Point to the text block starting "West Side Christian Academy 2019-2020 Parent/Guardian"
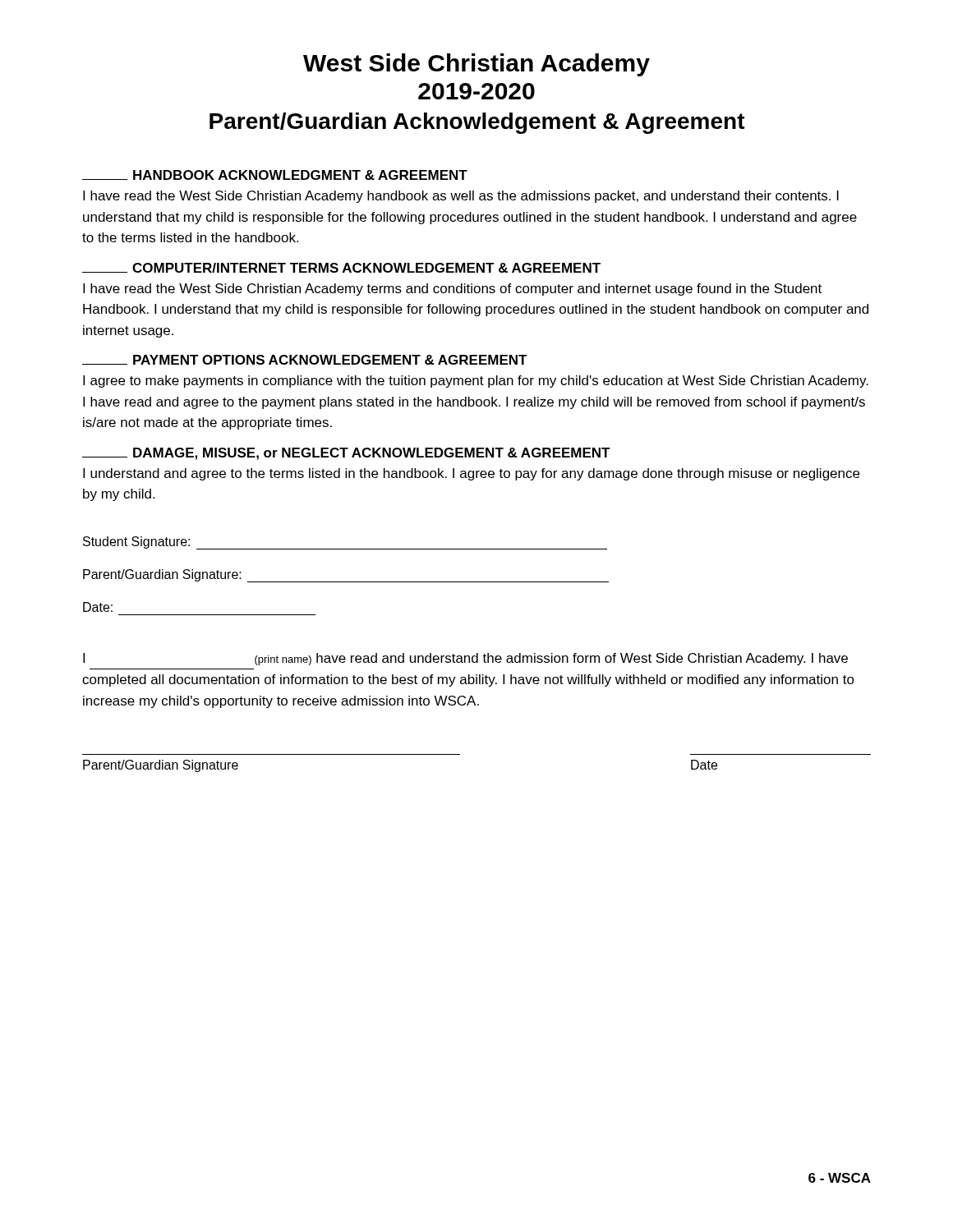953x1232 pixels. pos(476,92)
